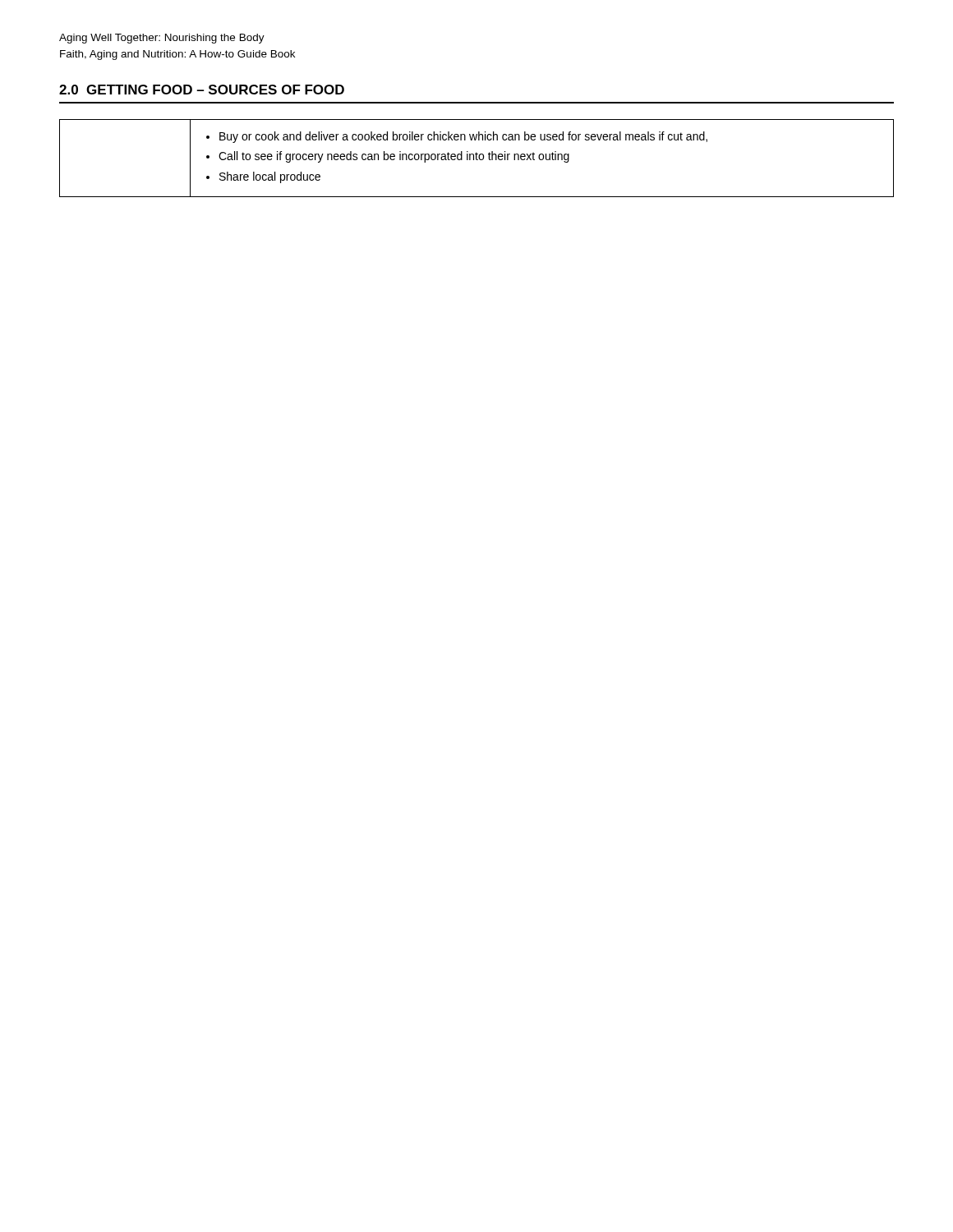Find the section header containing "2.0 GETTING FOOD – SOURCES OF FOOD"
This screenshot has width=953, height=1232.
click(202, 90)
